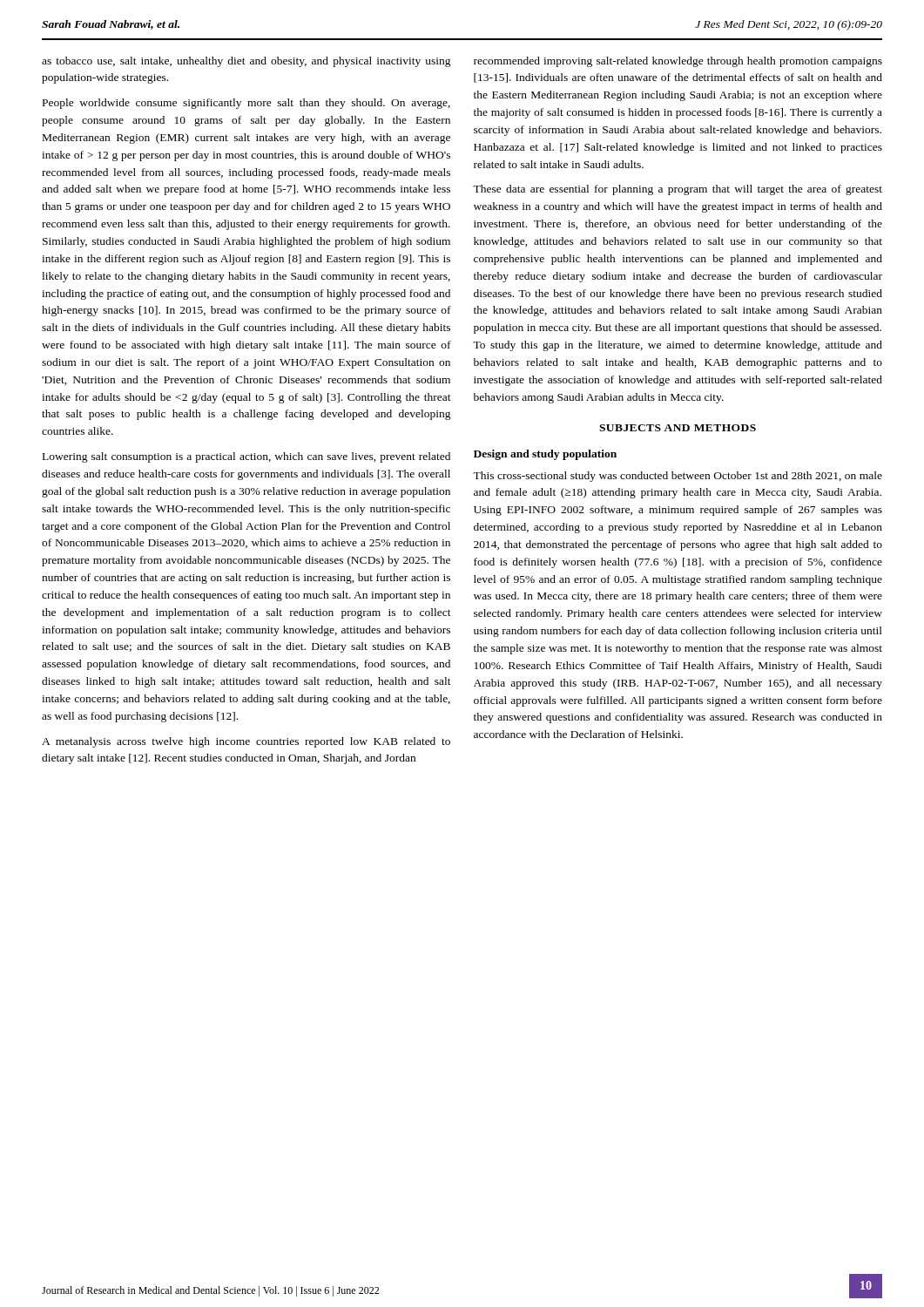Viewport: 924px width, 1307px height.
Task: Select the section header with the text "SUBJECTS AND METHODS"
Action: tap(678, 428)
